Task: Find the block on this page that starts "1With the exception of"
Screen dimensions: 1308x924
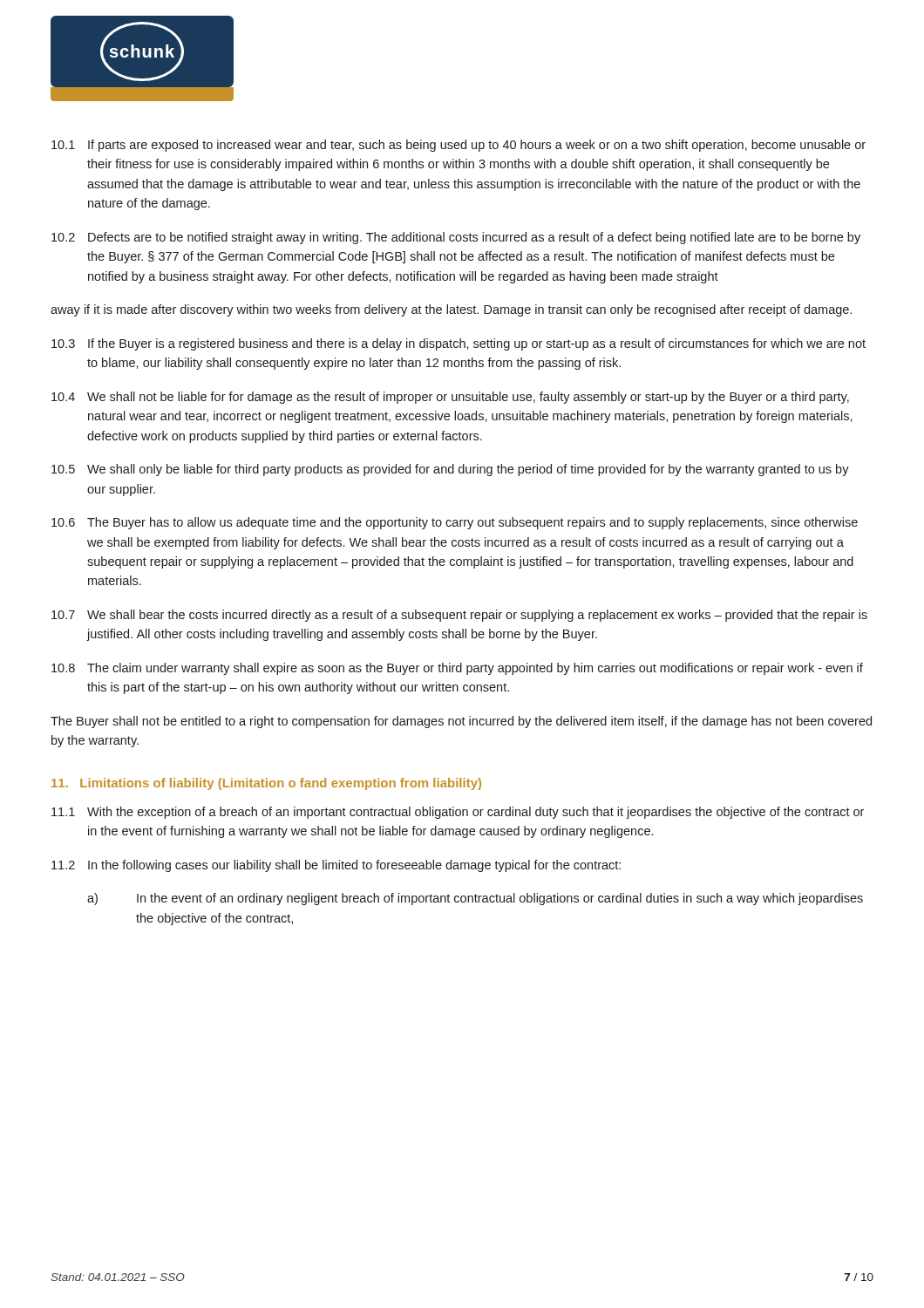Action: click(460, 822)
